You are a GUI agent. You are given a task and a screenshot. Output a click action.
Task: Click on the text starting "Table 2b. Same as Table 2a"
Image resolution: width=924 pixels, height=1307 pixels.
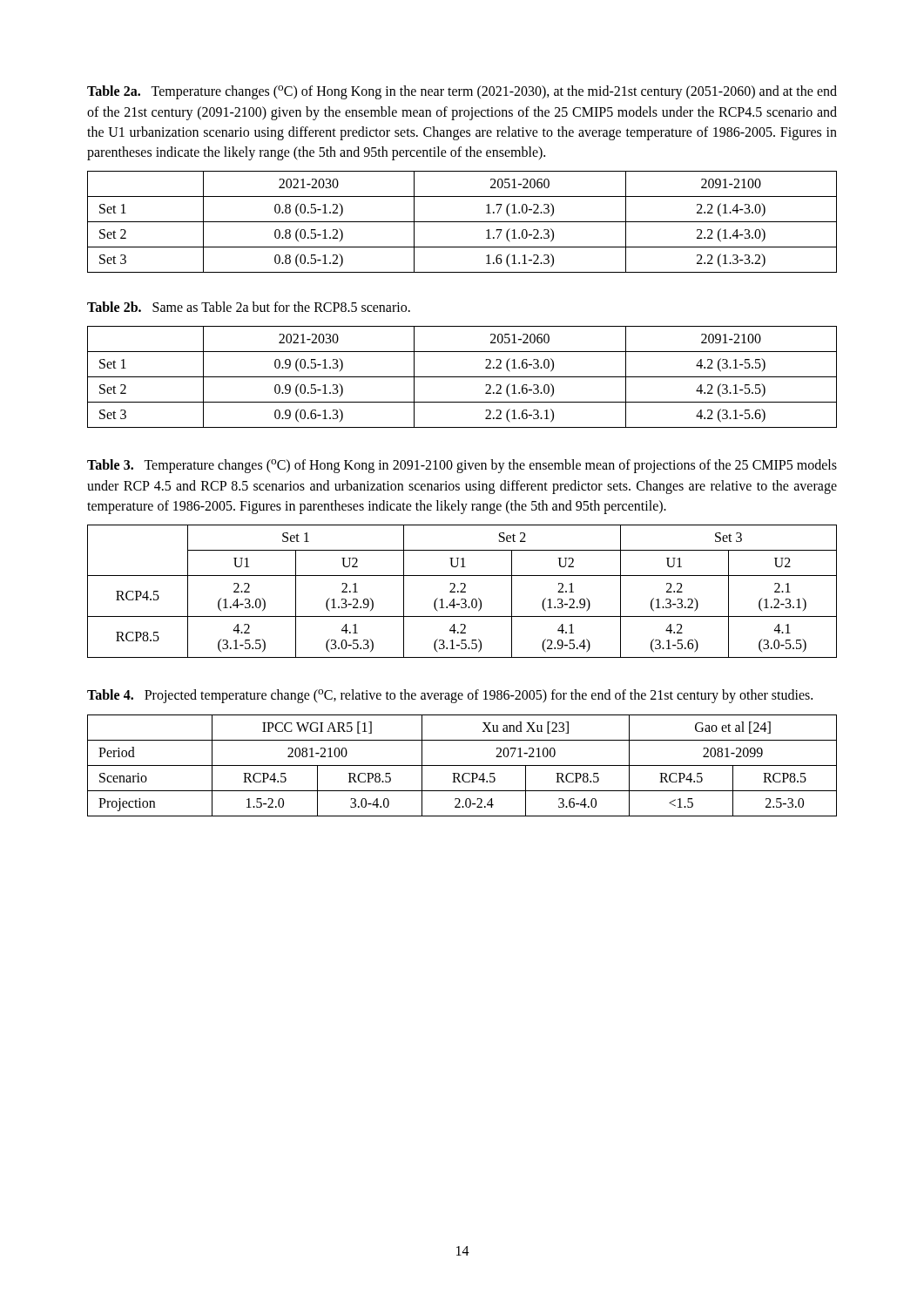pyautogui.click(x=249, y=307)
